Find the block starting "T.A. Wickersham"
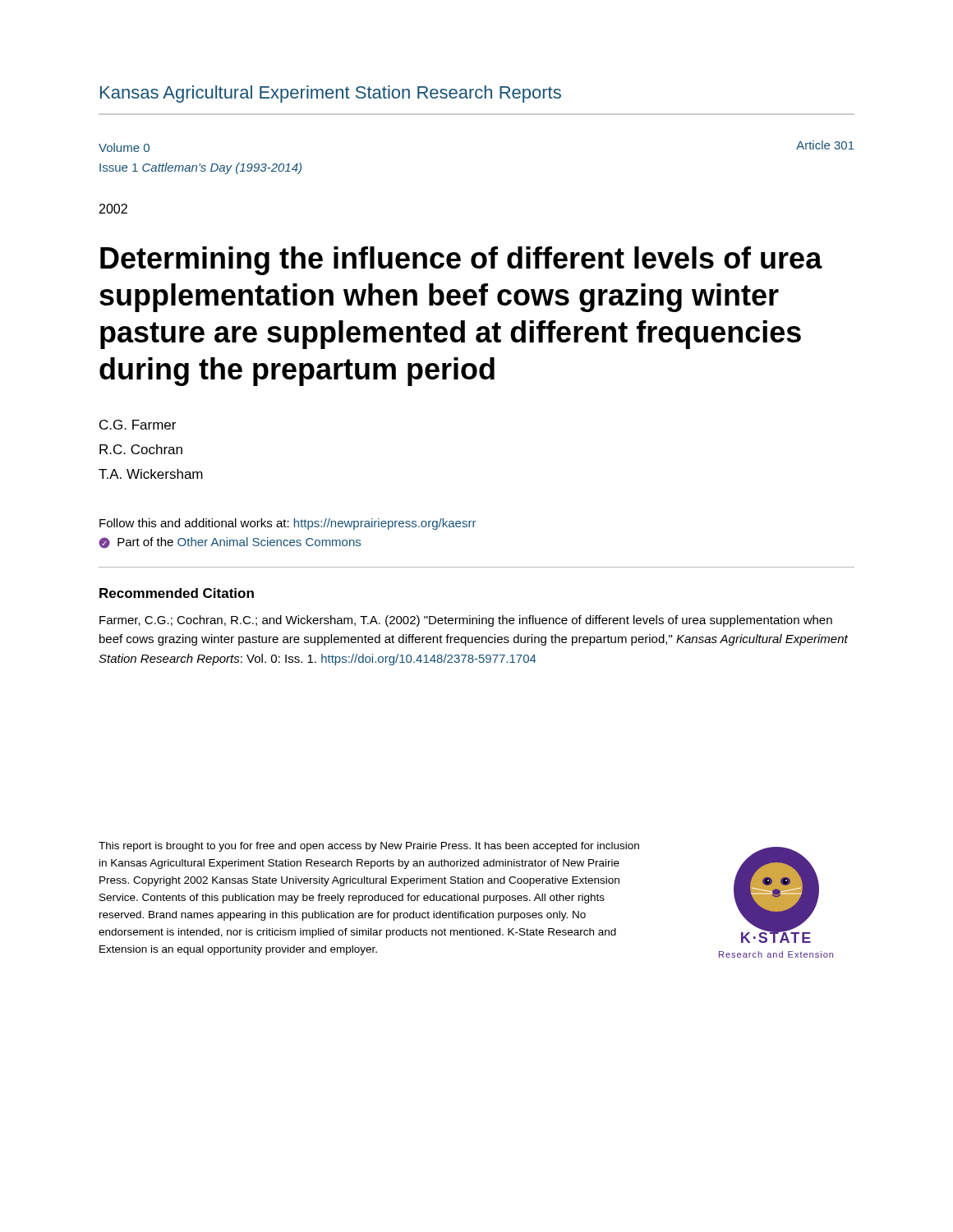The image size is (953, 1232). pyautogui.click(x=151, y=474)
